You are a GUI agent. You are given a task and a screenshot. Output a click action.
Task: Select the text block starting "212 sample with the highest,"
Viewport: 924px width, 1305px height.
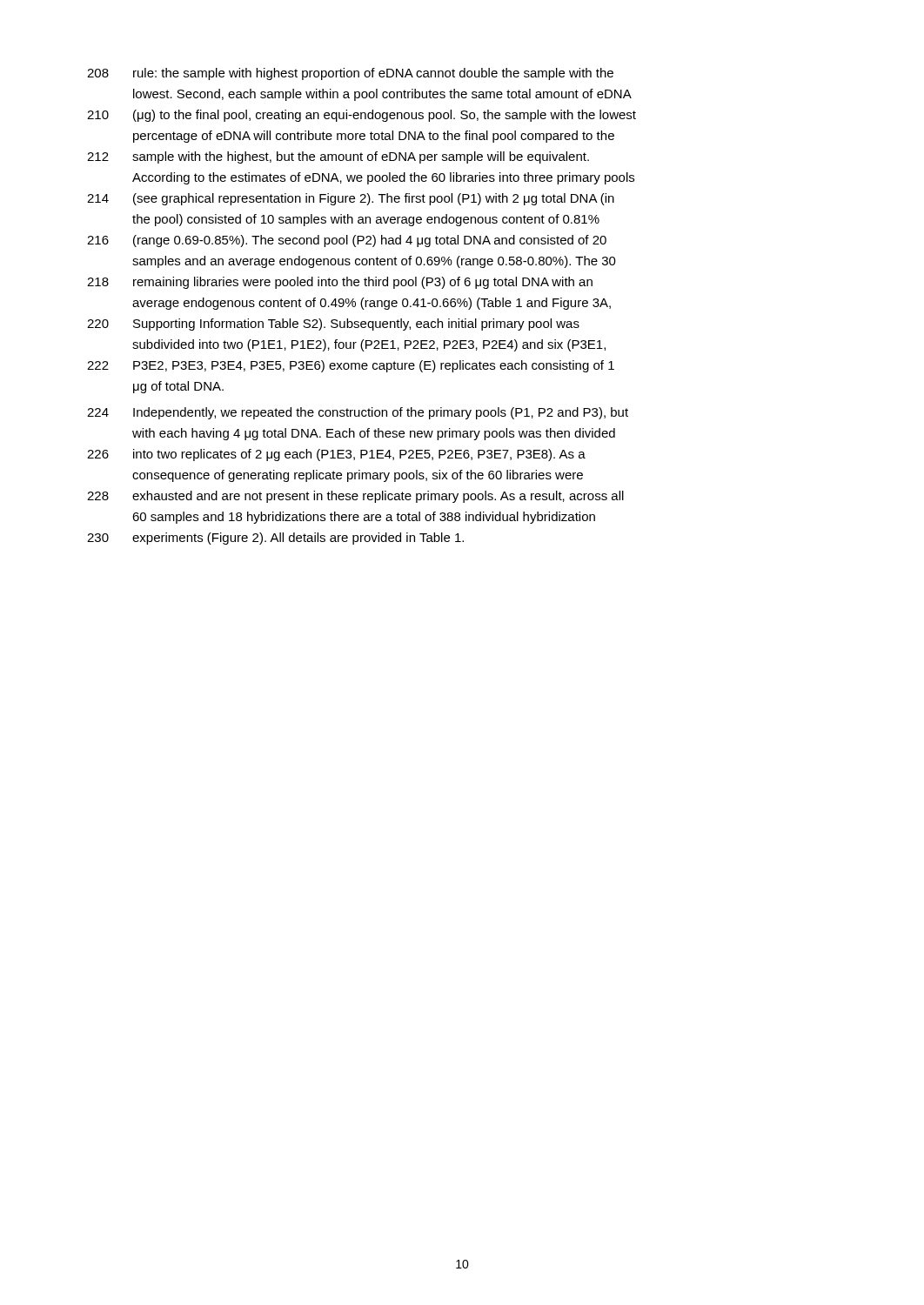coord(474,167)
